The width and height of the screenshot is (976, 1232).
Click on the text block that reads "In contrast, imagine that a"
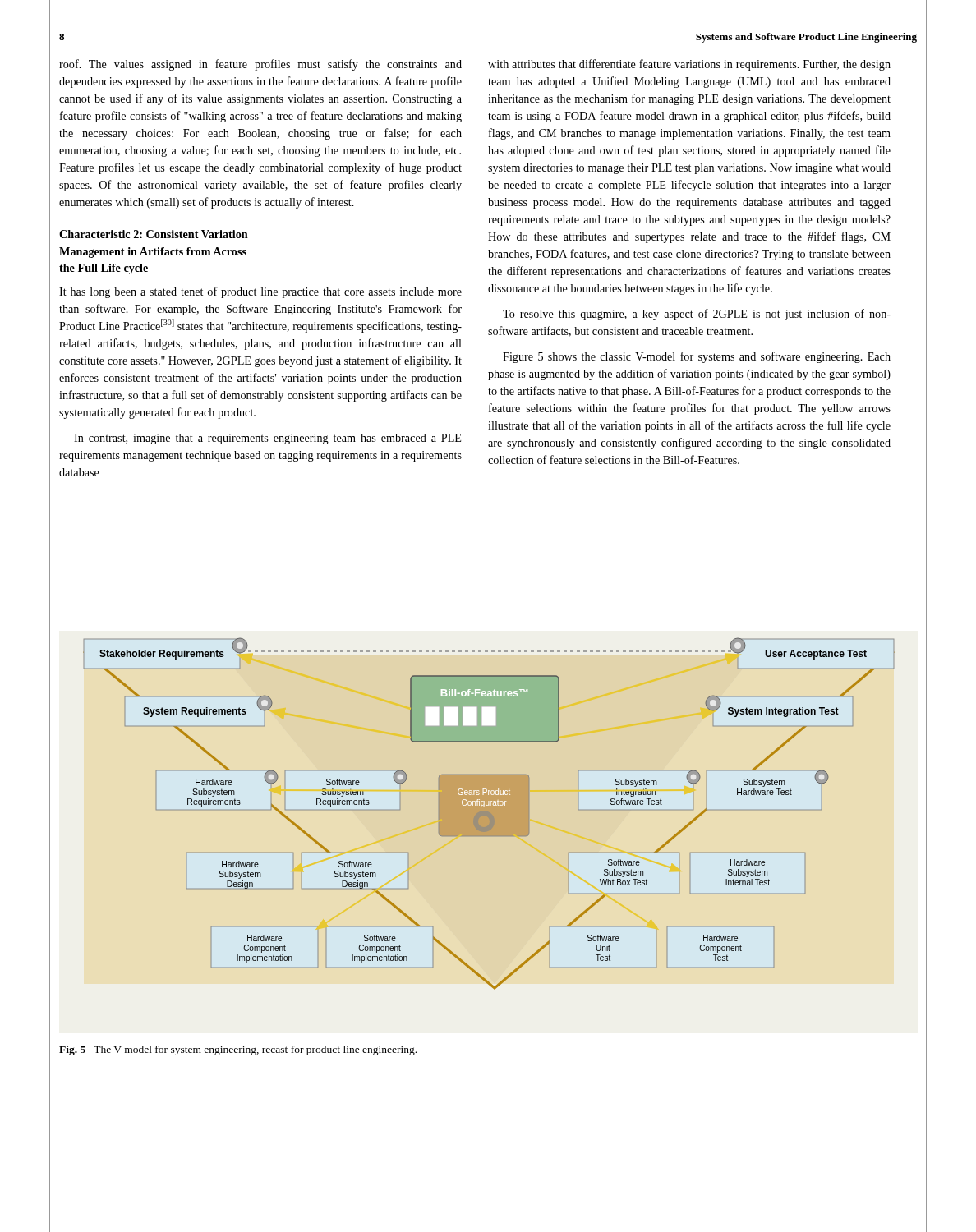click(260, 455)
